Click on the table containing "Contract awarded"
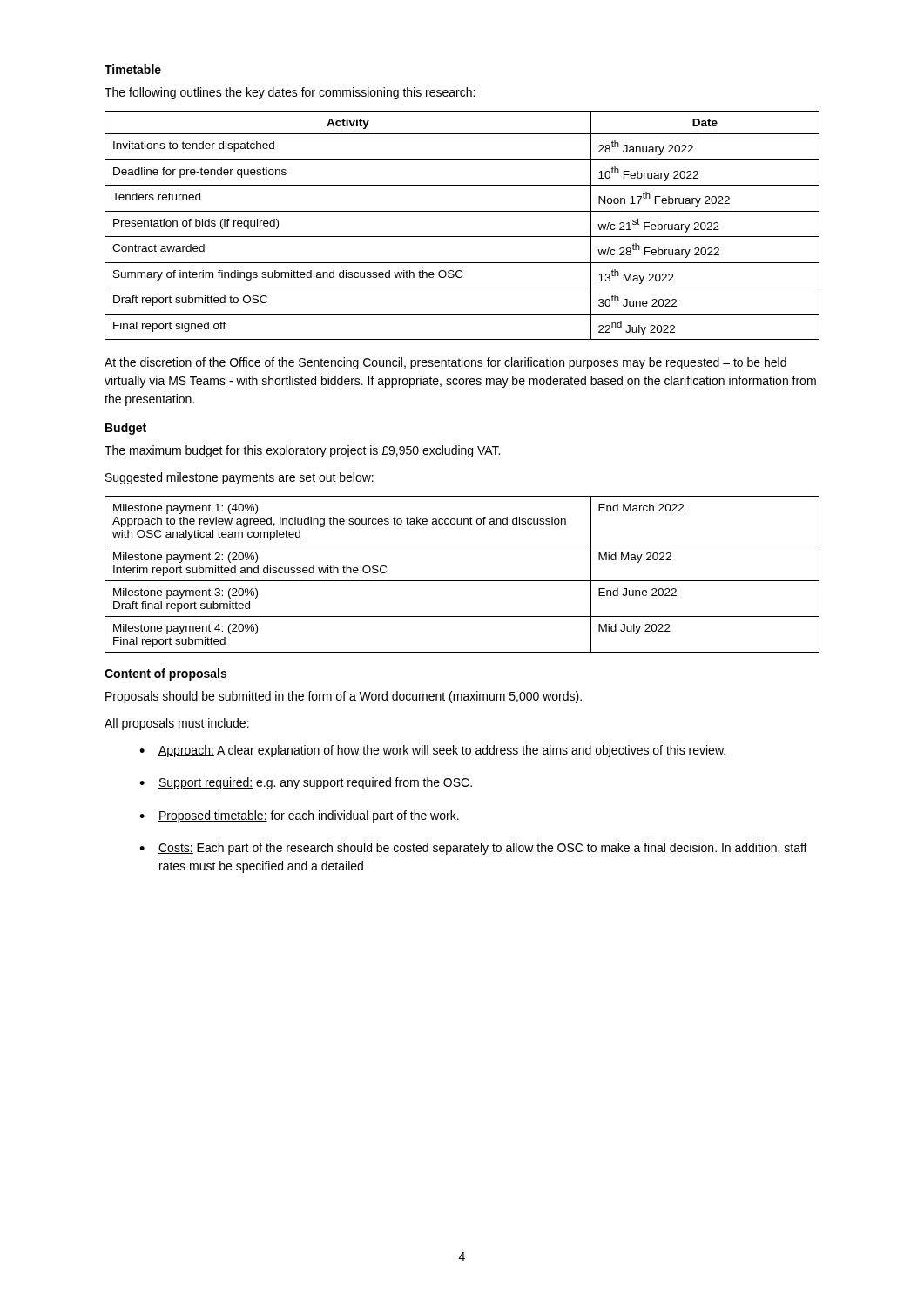924x1307 pixels. point(462,225)
